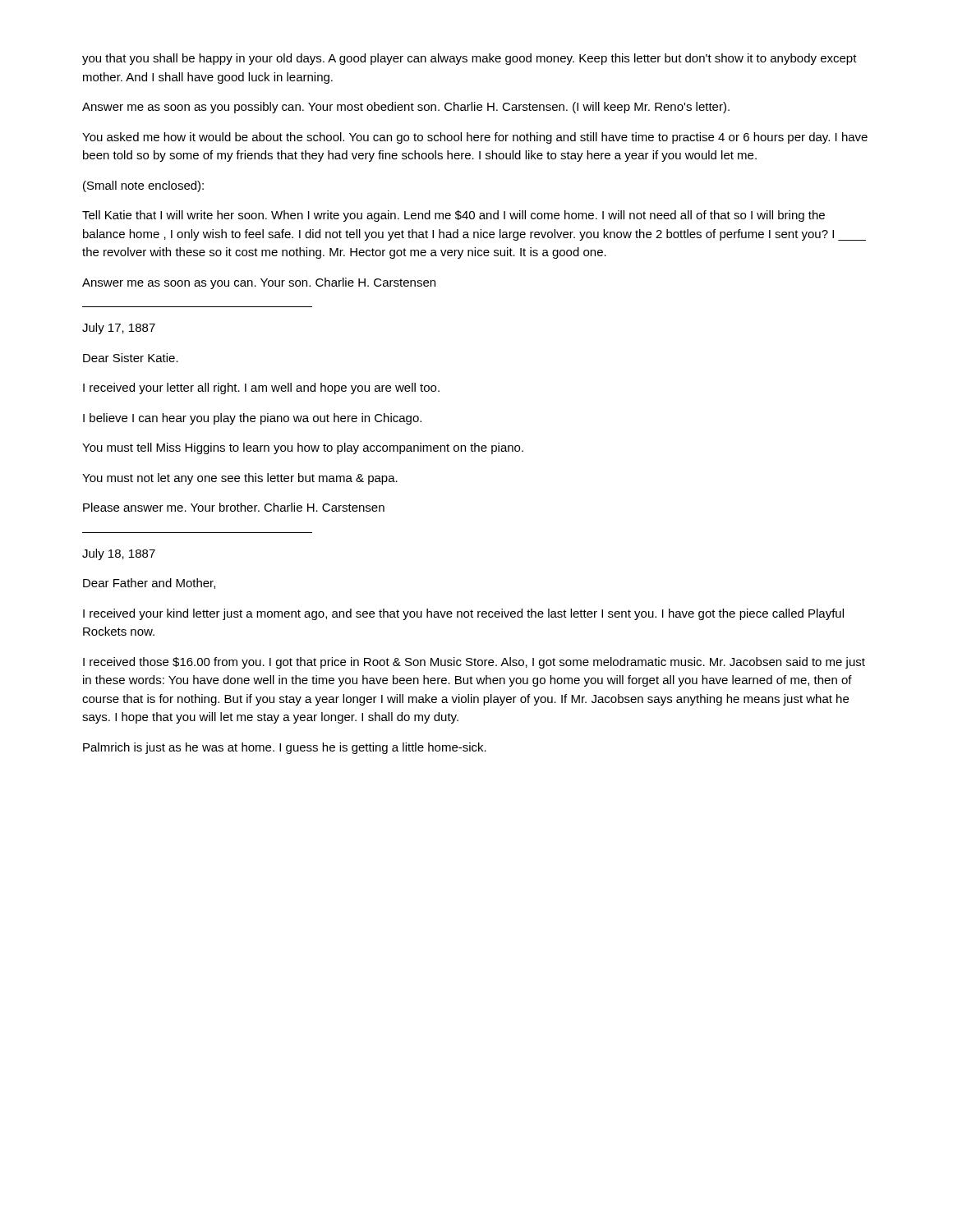
Task: Click on the text containing "Dear Sister Katie."
Action: (130, 357)
